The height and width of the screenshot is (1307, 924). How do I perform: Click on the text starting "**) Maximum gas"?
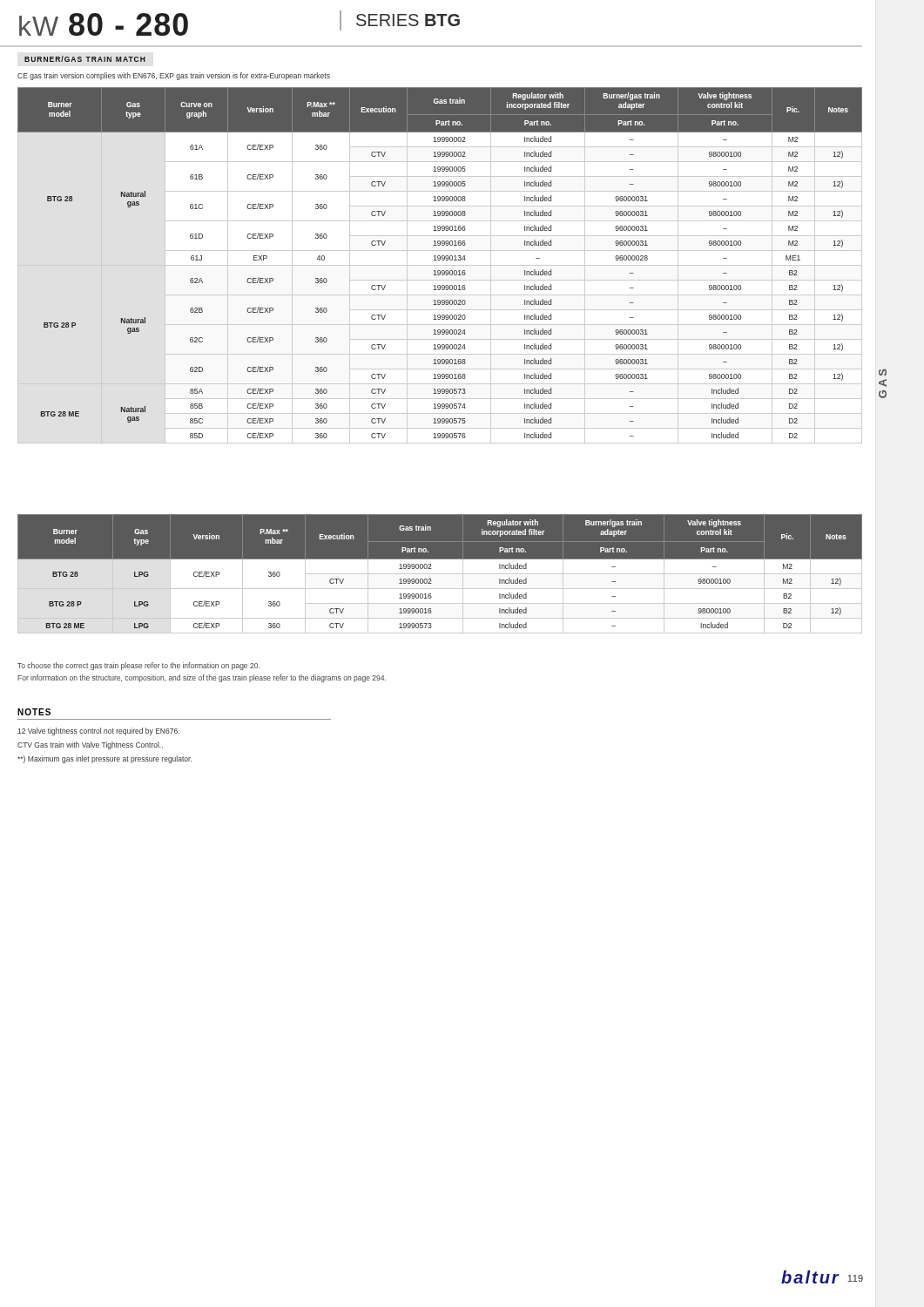click(105, 759)
